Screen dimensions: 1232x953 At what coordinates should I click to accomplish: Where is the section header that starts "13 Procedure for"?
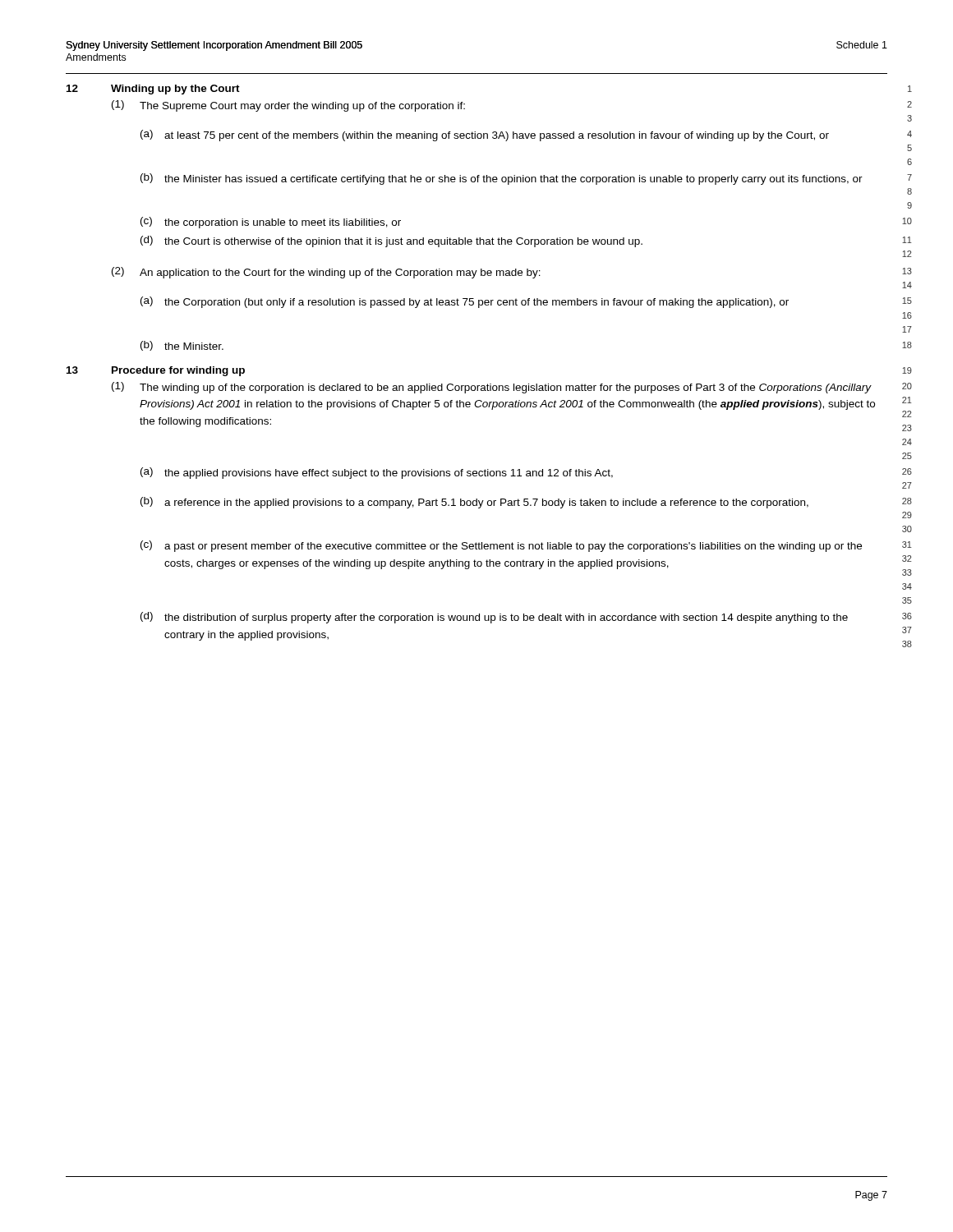pyautogui.click(x=181, y=371)
